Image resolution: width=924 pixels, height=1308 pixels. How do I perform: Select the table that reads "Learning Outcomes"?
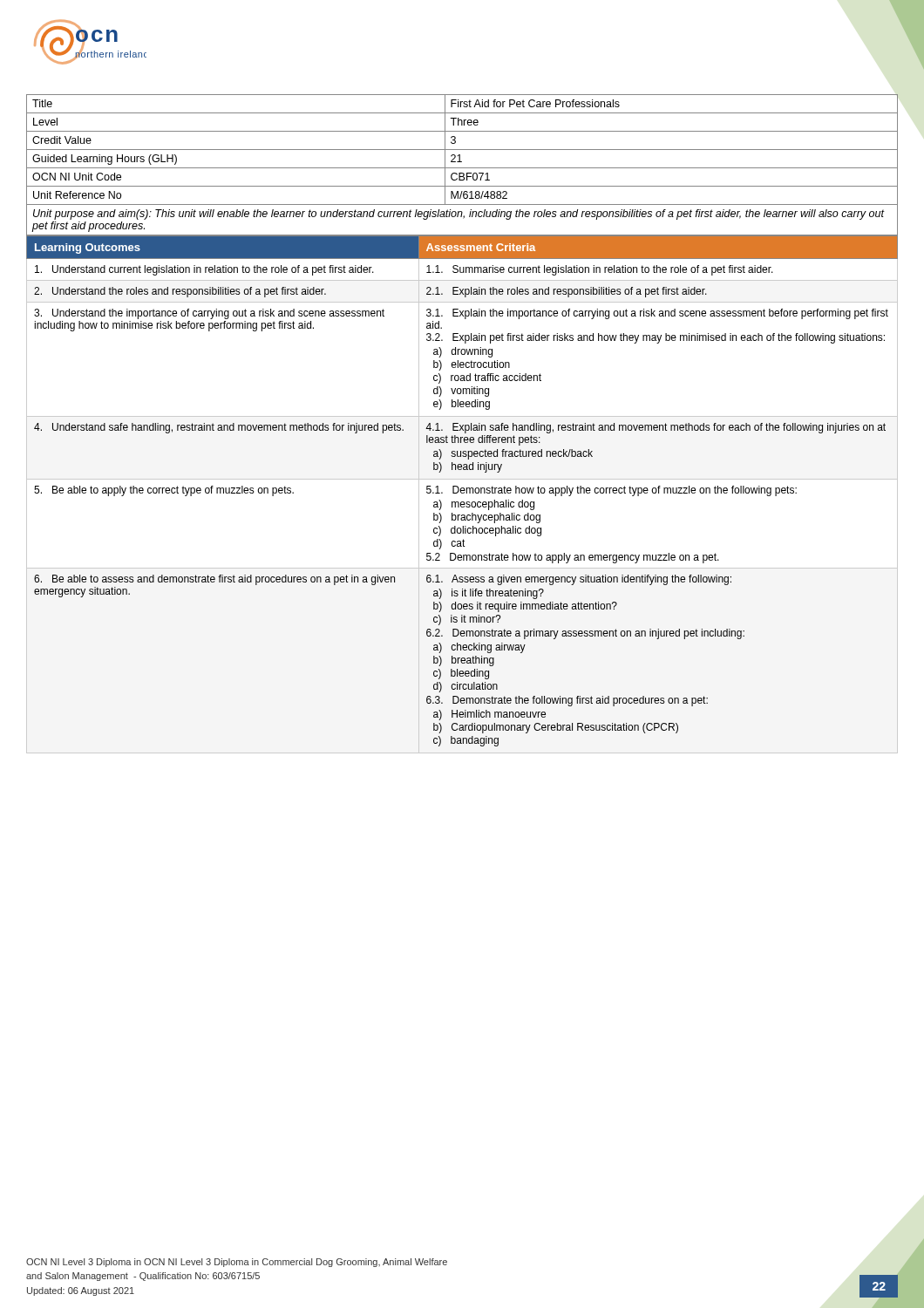click(462, 494)
